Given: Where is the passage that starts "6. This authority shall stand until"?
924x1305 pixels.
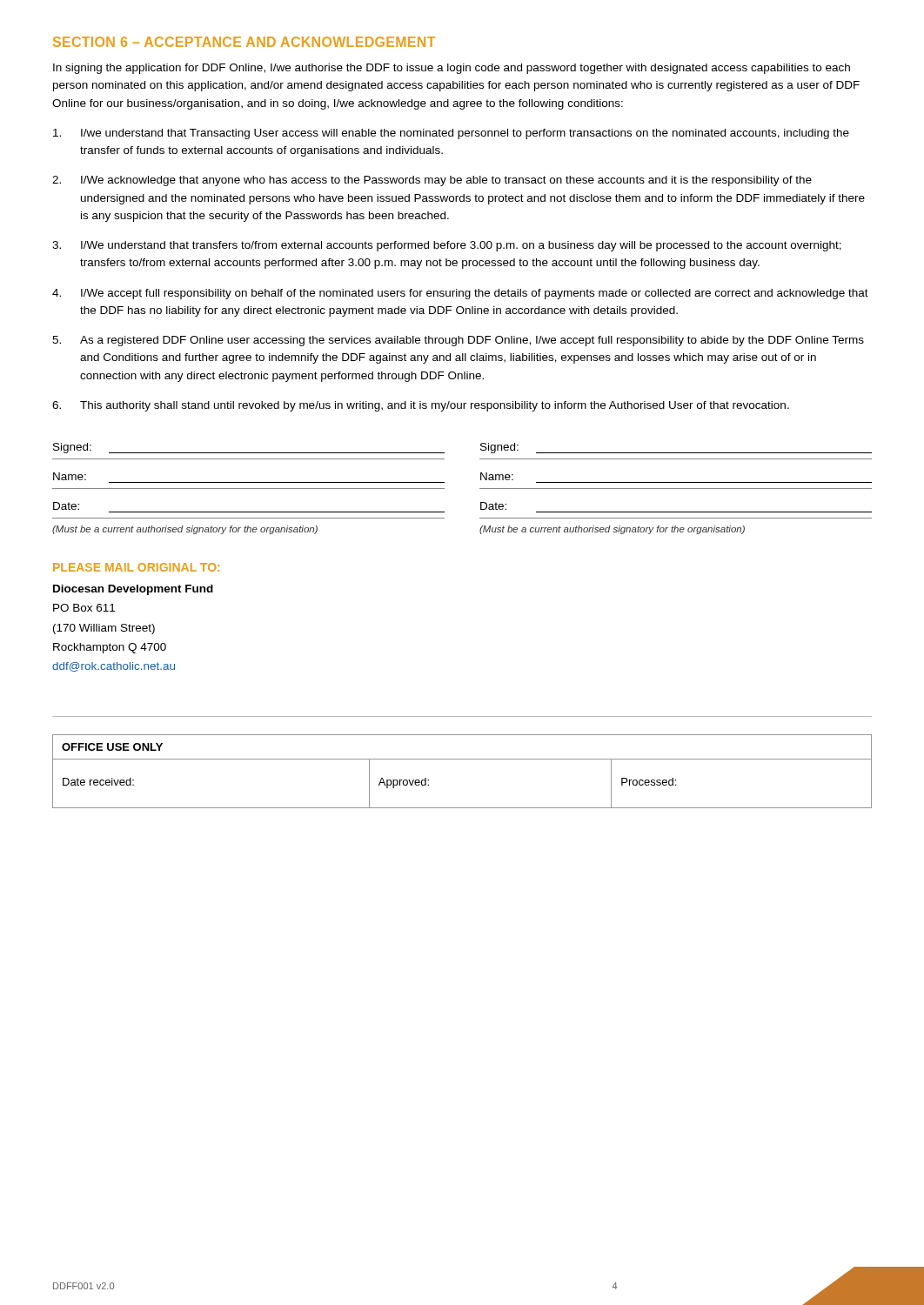Looking at the screenshot, I should coord(462,405).
